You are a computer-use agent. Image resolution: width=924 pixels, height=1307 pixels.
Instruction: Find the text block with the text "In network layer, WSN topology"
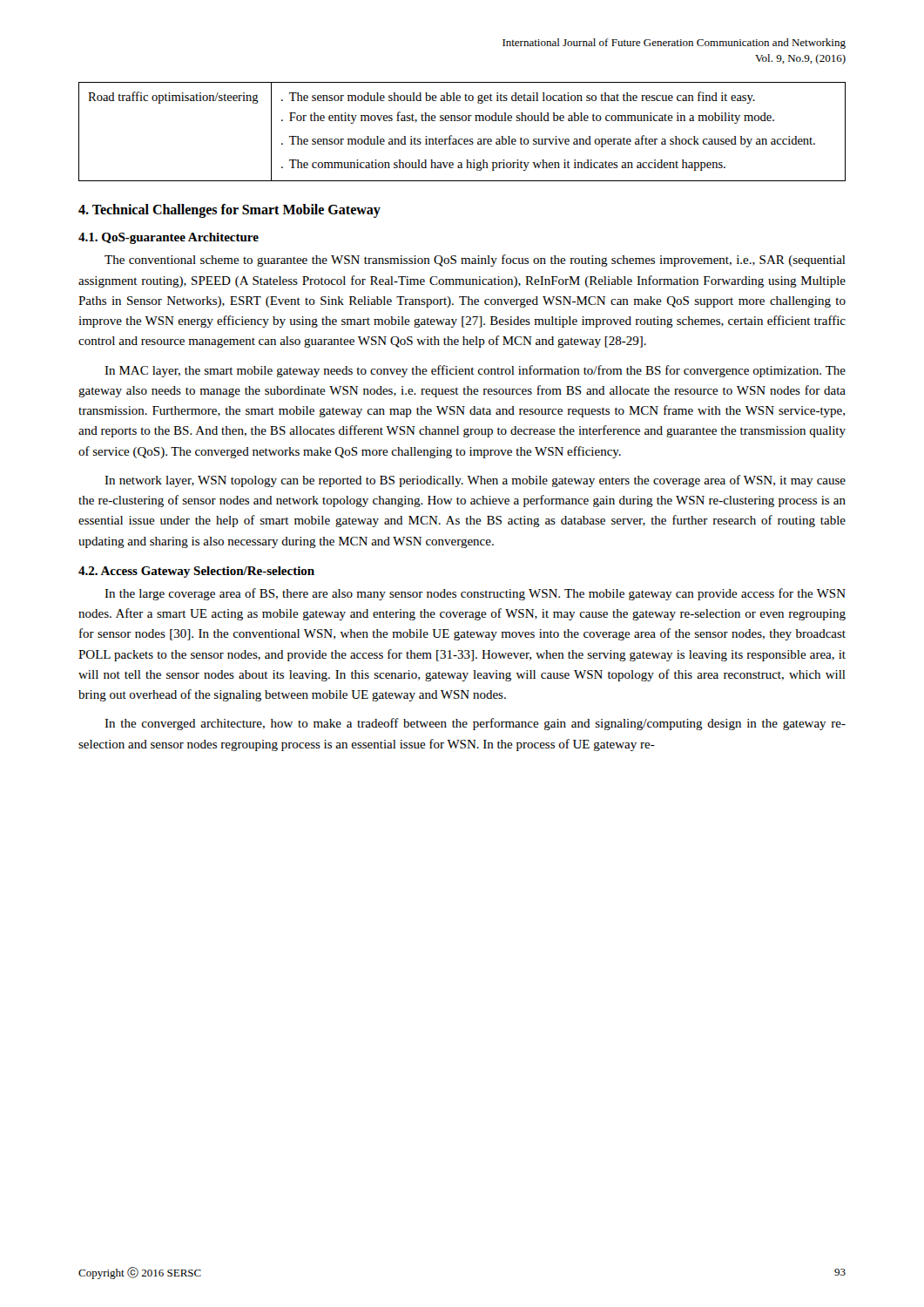[x=462, y=510]
